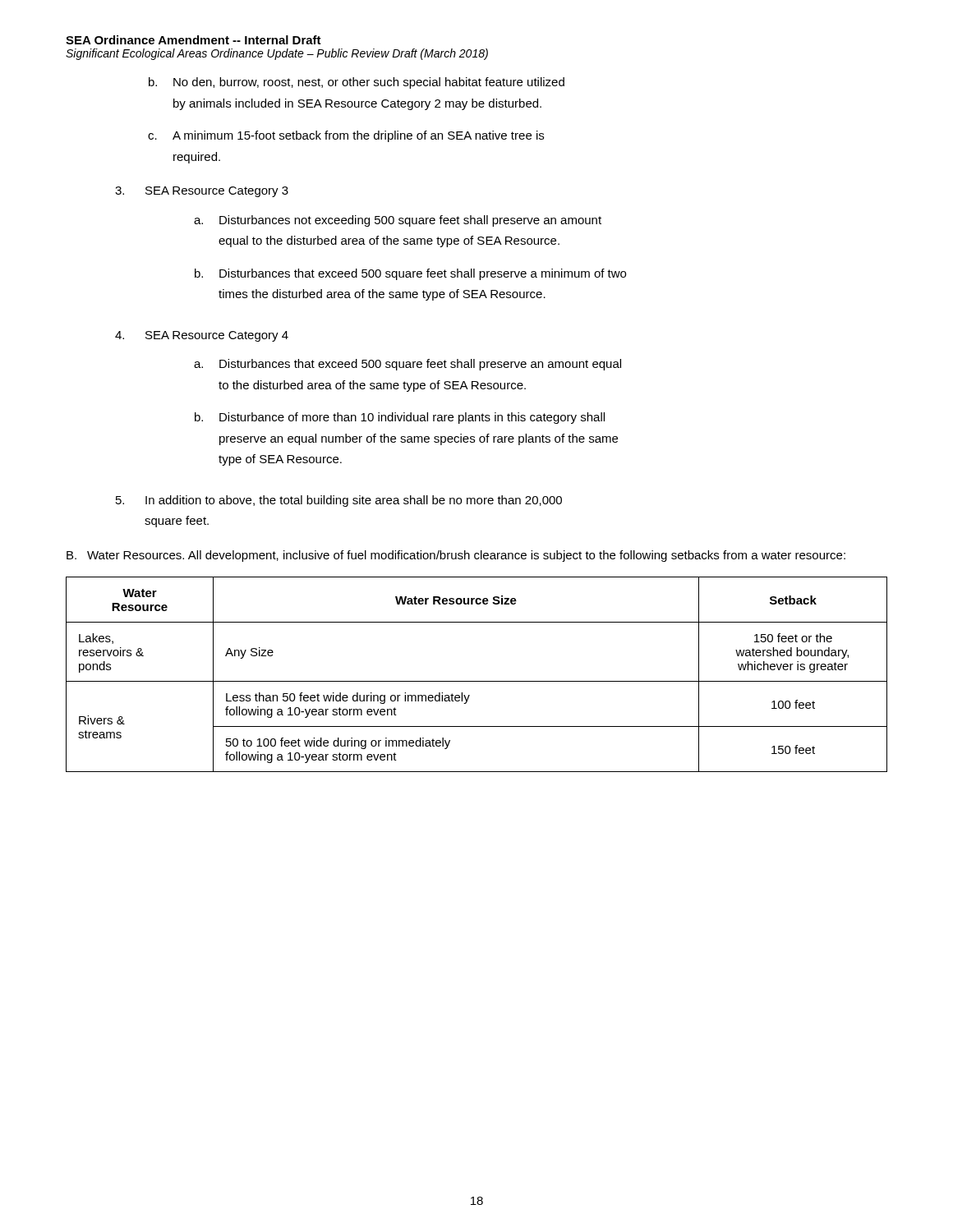Screen dimensions: 1232x953
Task: Point to the text starting "3. SEA Resource Category 3"
Action: [501, 248]
